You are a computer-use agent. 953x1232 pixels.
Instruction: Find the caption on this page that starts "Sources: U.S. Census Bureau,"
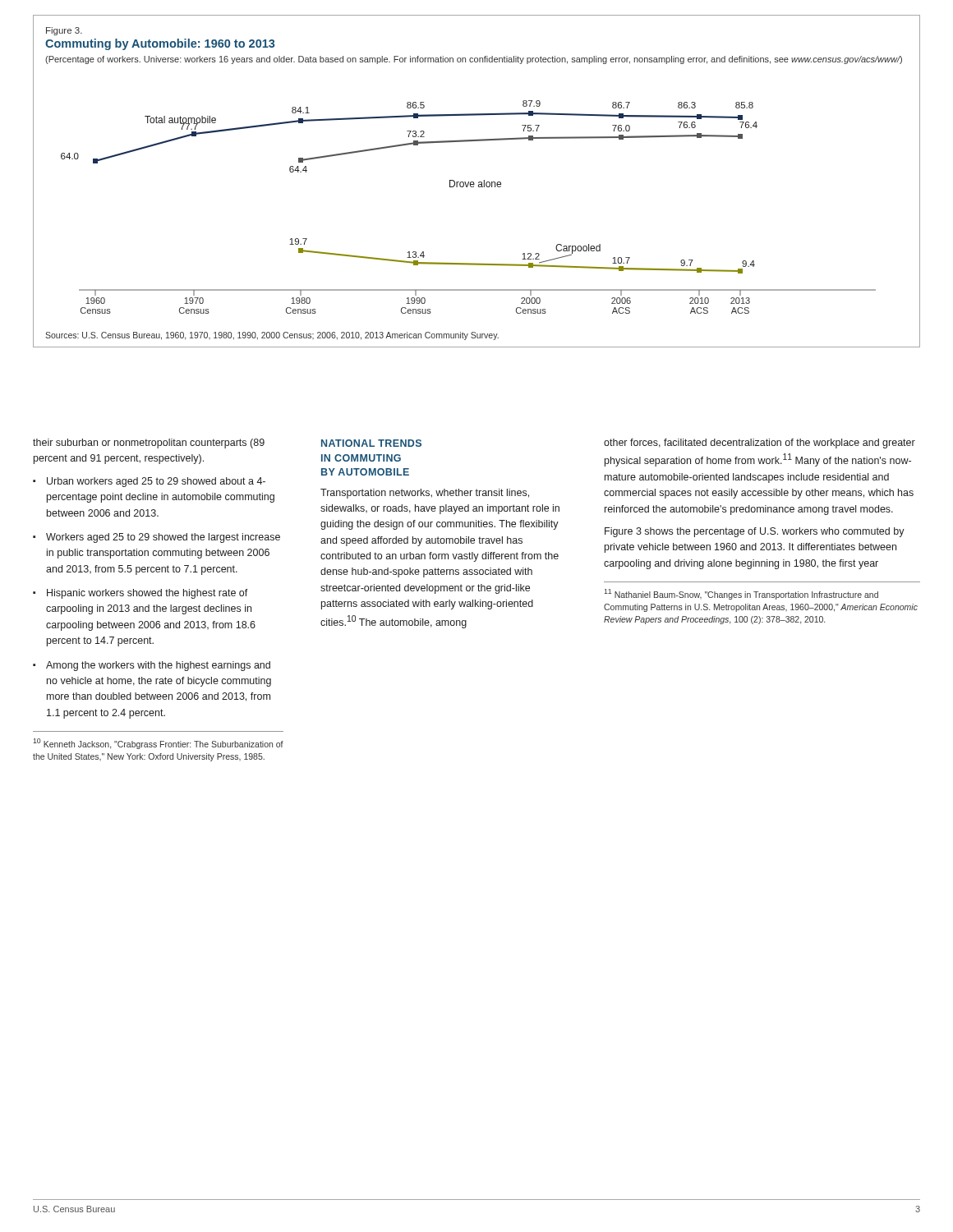point(272,335)
